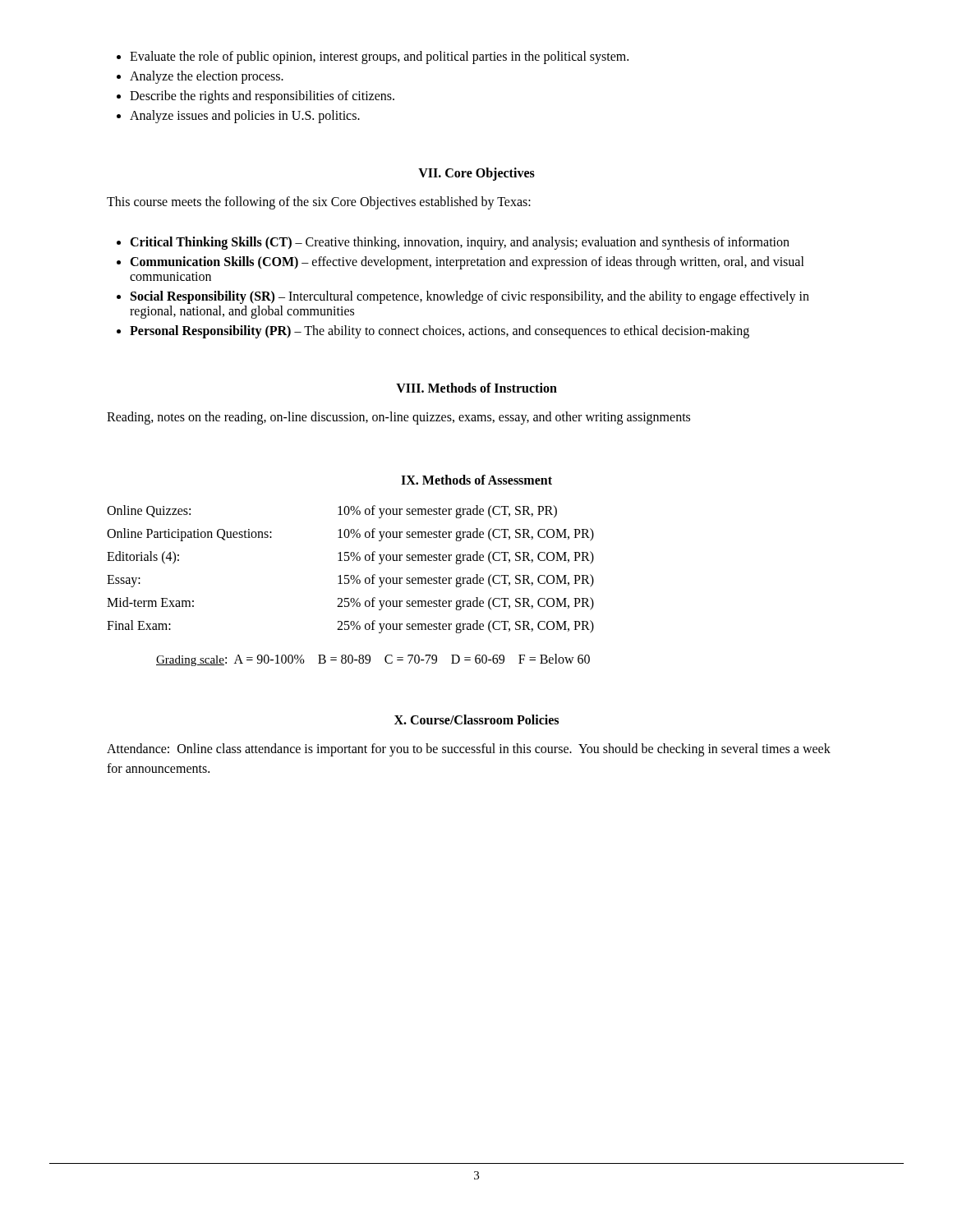Image resolution: width=953 pixels, height=1232 pixels.
Task: Where is the passage that starts "Evaluate the role of"?
Action: pyautogui.click(x=380, y=56)
